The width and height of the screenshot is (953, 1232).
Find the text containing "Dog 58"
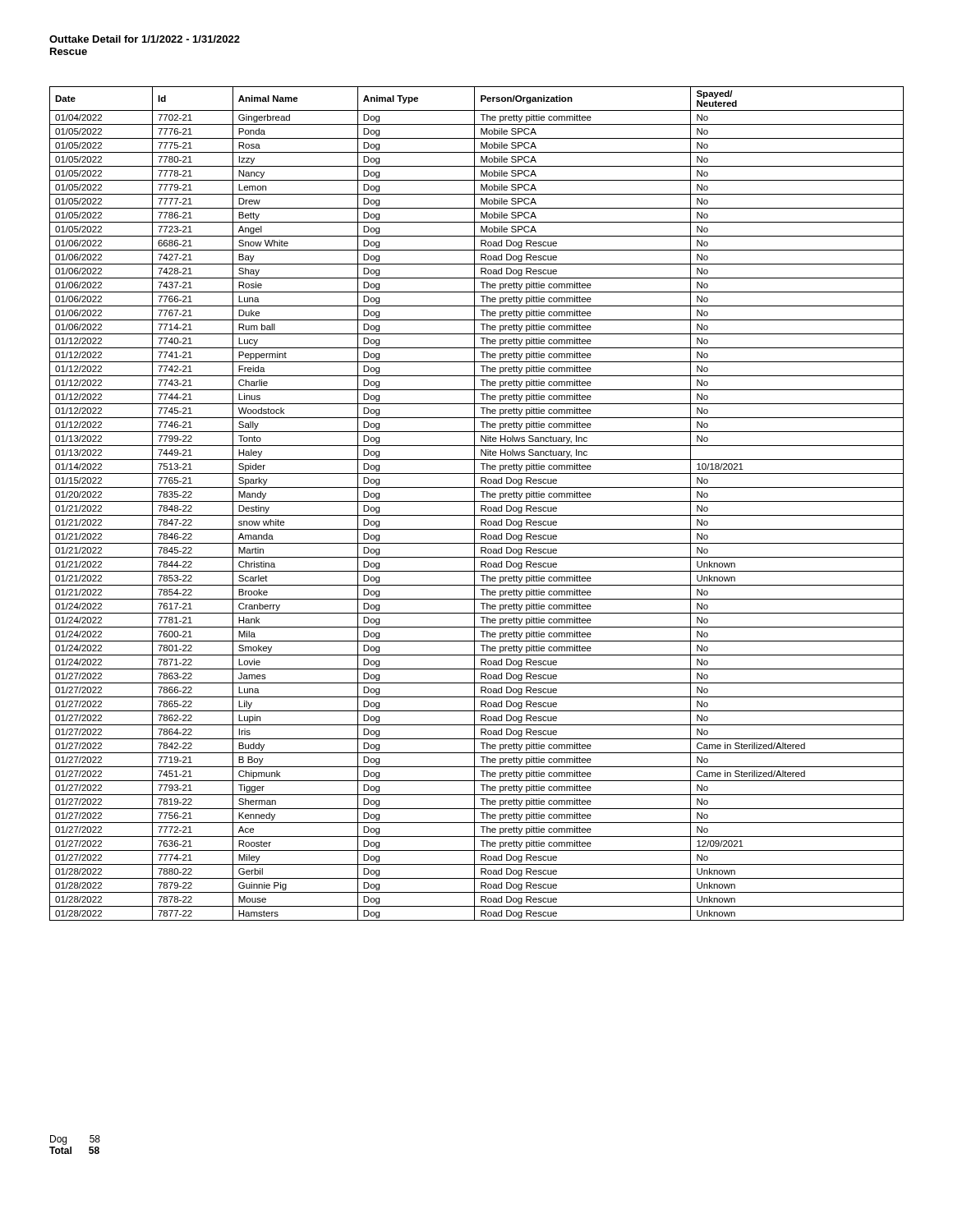pos(75,1139)
